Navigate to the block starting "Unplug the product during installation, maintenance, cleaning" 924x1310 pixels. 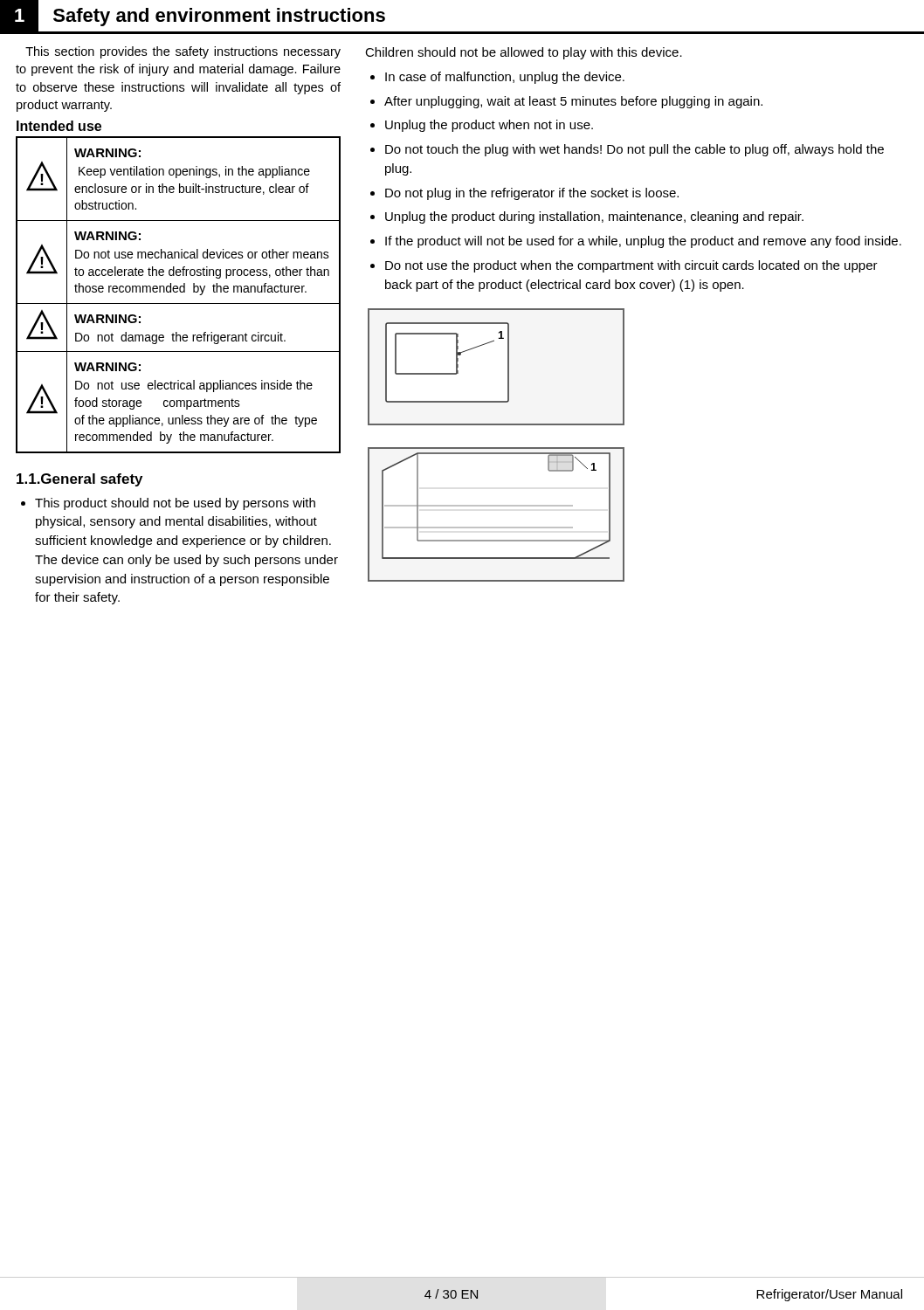click(x=594, y=216)
